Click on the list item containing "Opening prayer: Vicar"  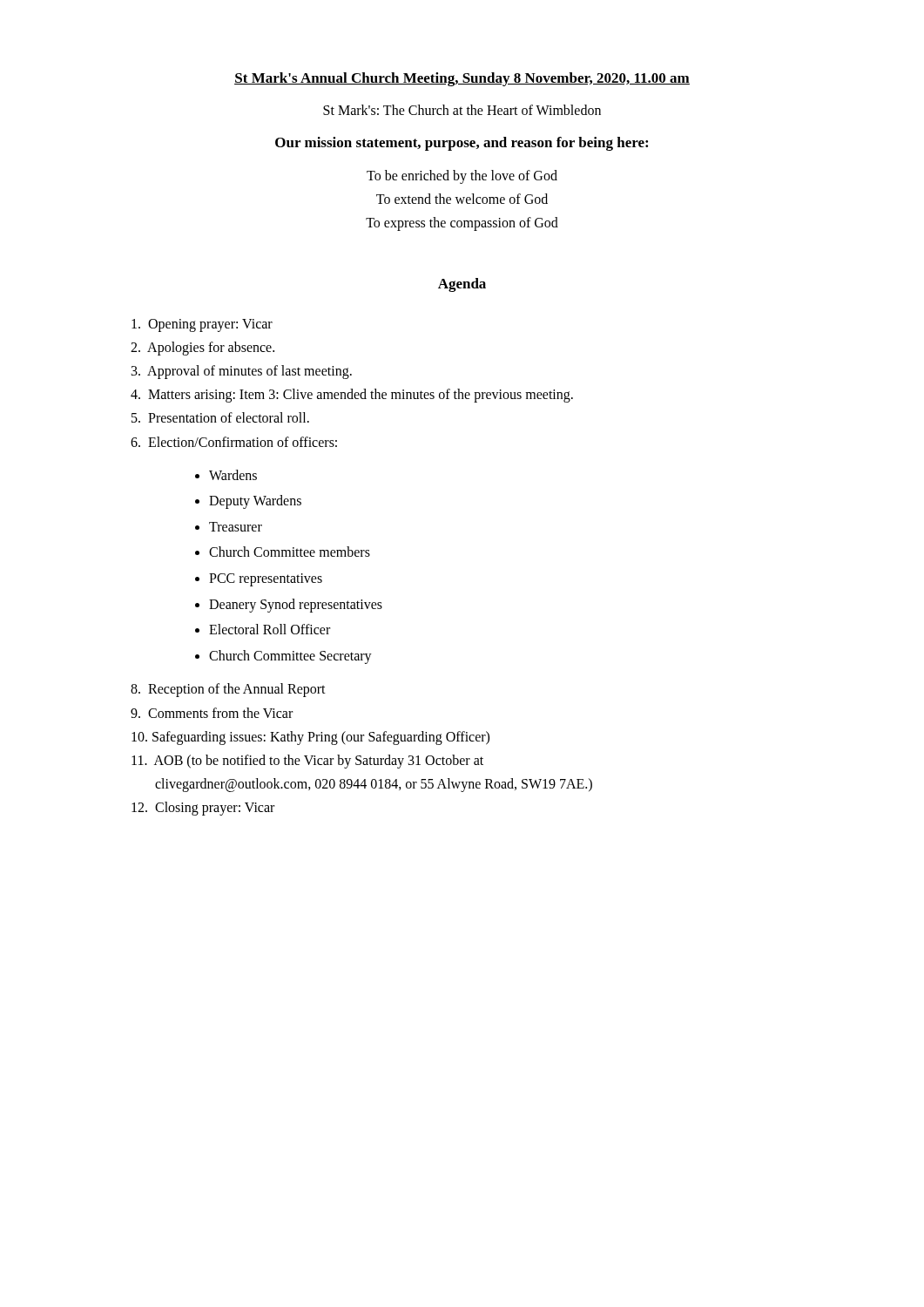tap(201, 323)
